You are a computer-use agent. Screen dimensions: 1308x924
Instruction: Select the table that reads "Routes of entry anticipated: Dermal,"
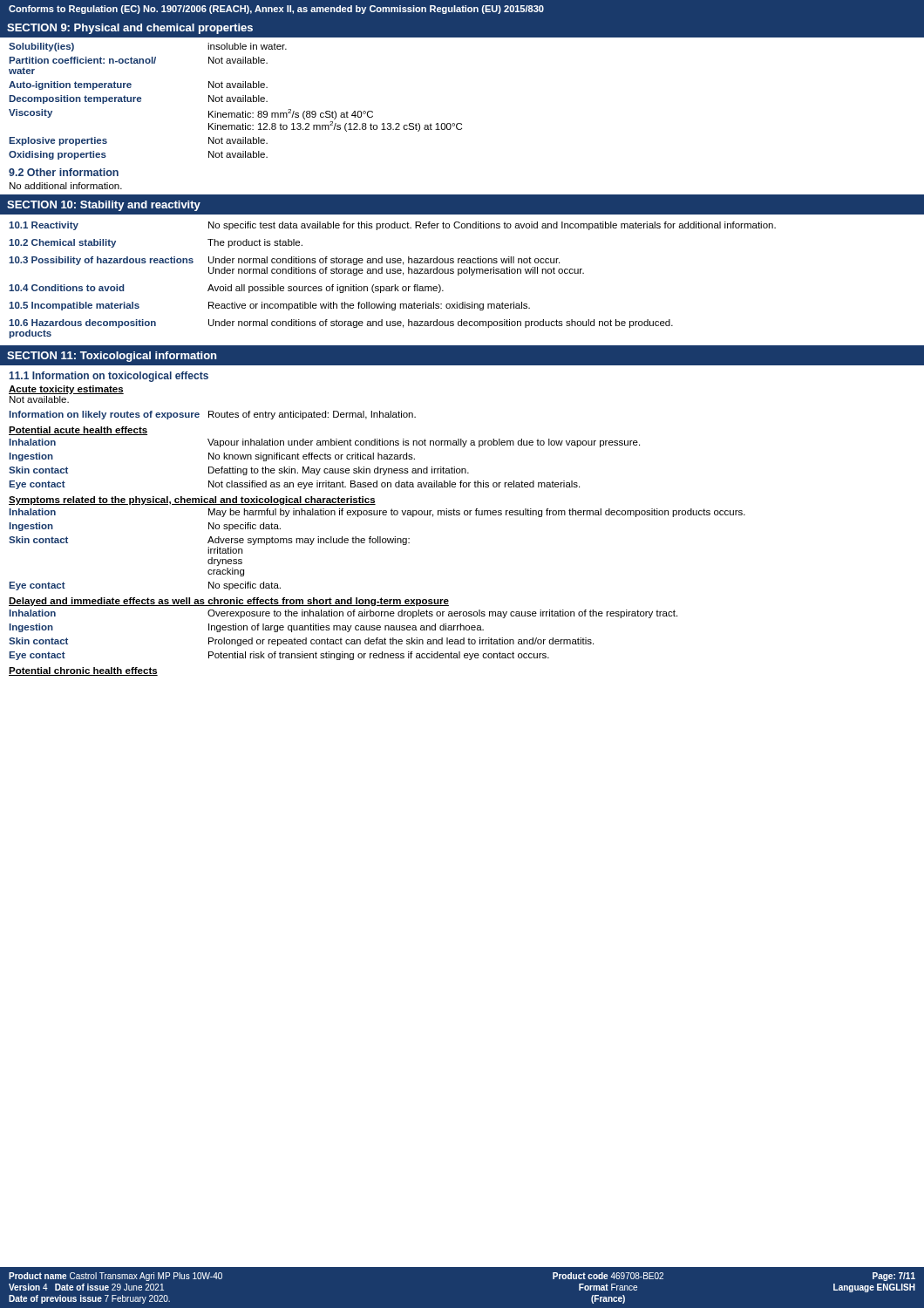pos(462,414)
